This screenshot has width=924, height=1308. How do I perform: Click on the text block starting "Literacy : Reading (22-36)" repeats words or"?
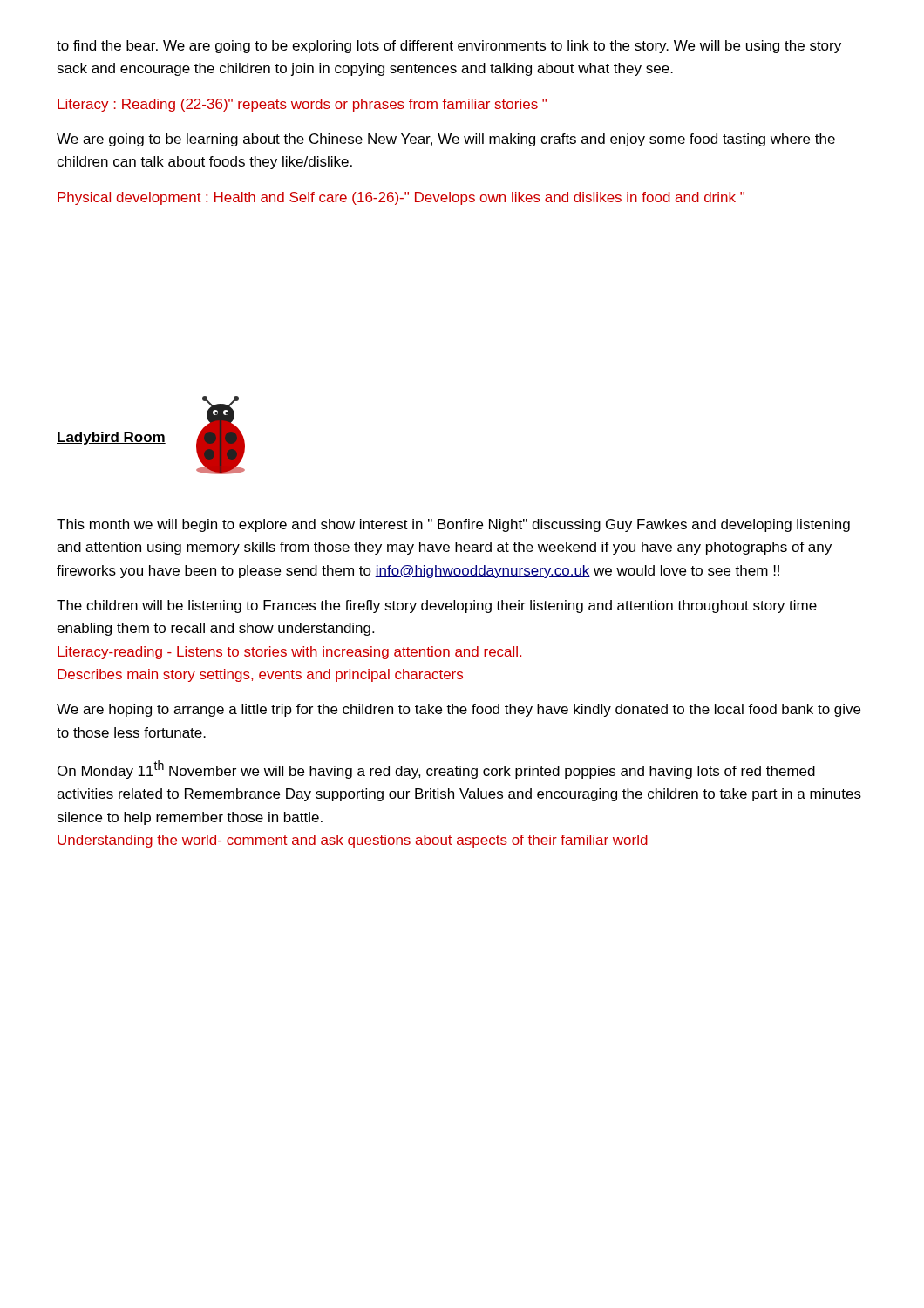[x=302, y=104]
